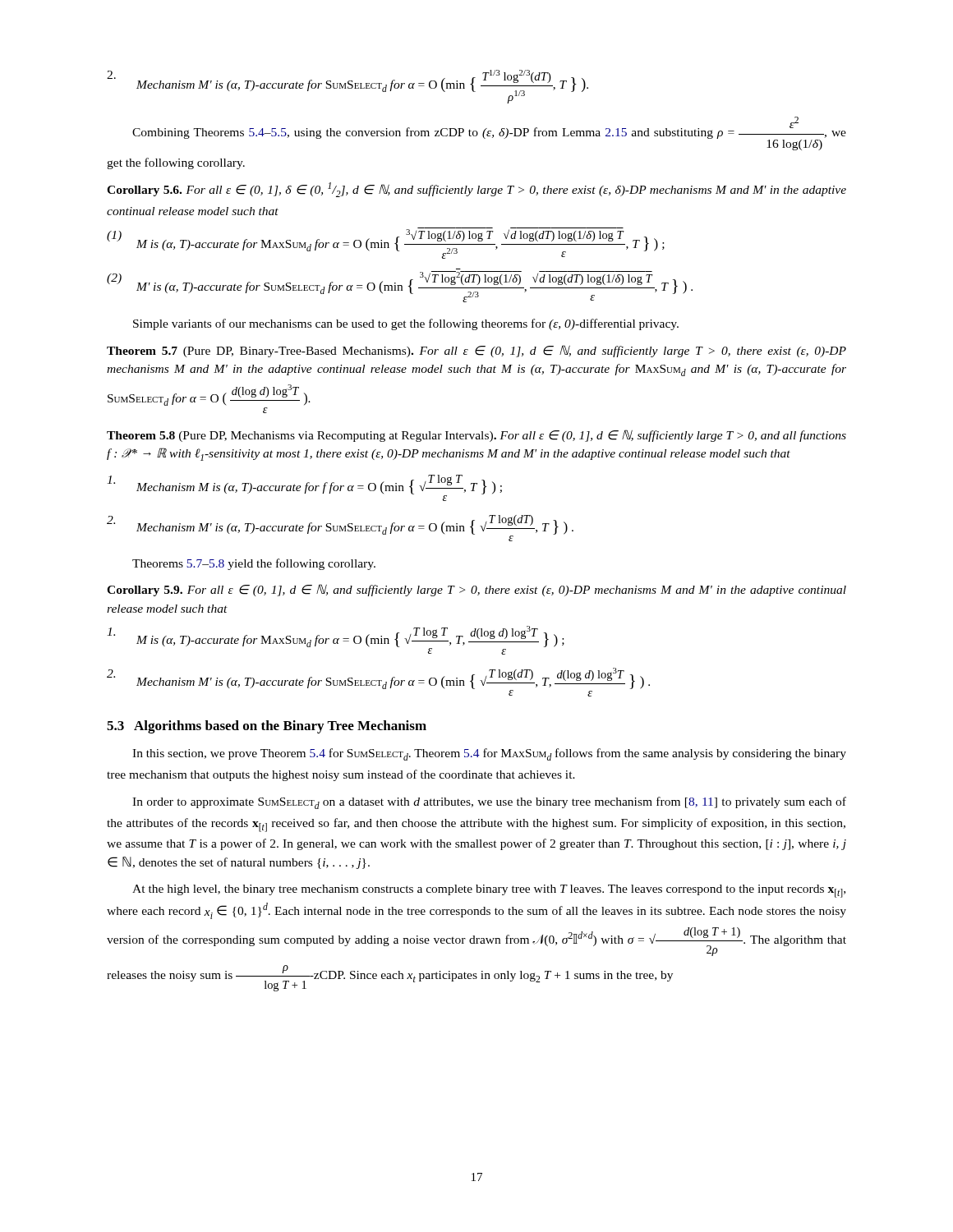
Task: Click on the block starting "In order to approximate SumSelectd"
Action: coord(476,831)
